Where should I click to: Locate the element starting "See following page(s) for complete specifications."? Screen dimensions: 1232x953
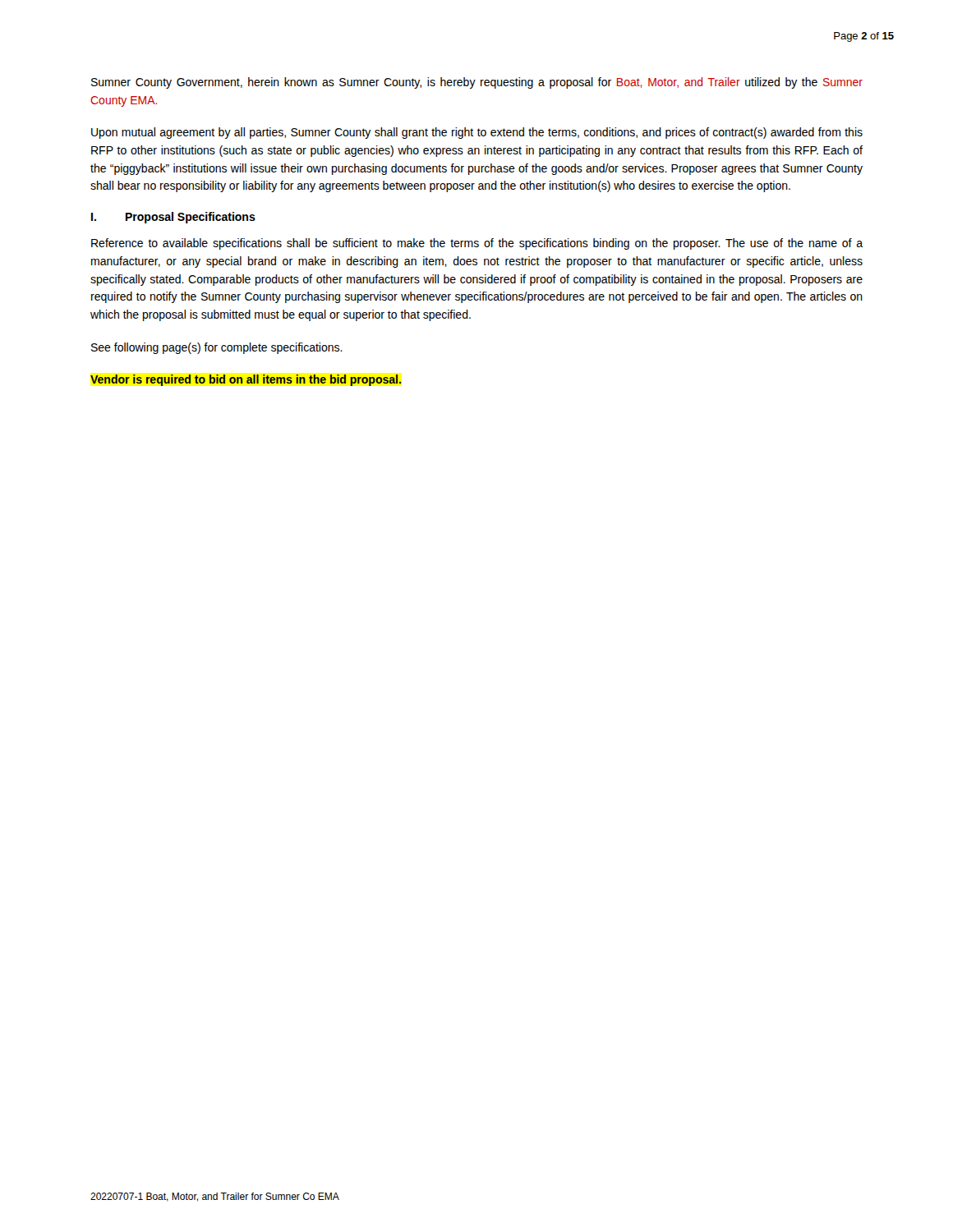click(x=217, y=347)
